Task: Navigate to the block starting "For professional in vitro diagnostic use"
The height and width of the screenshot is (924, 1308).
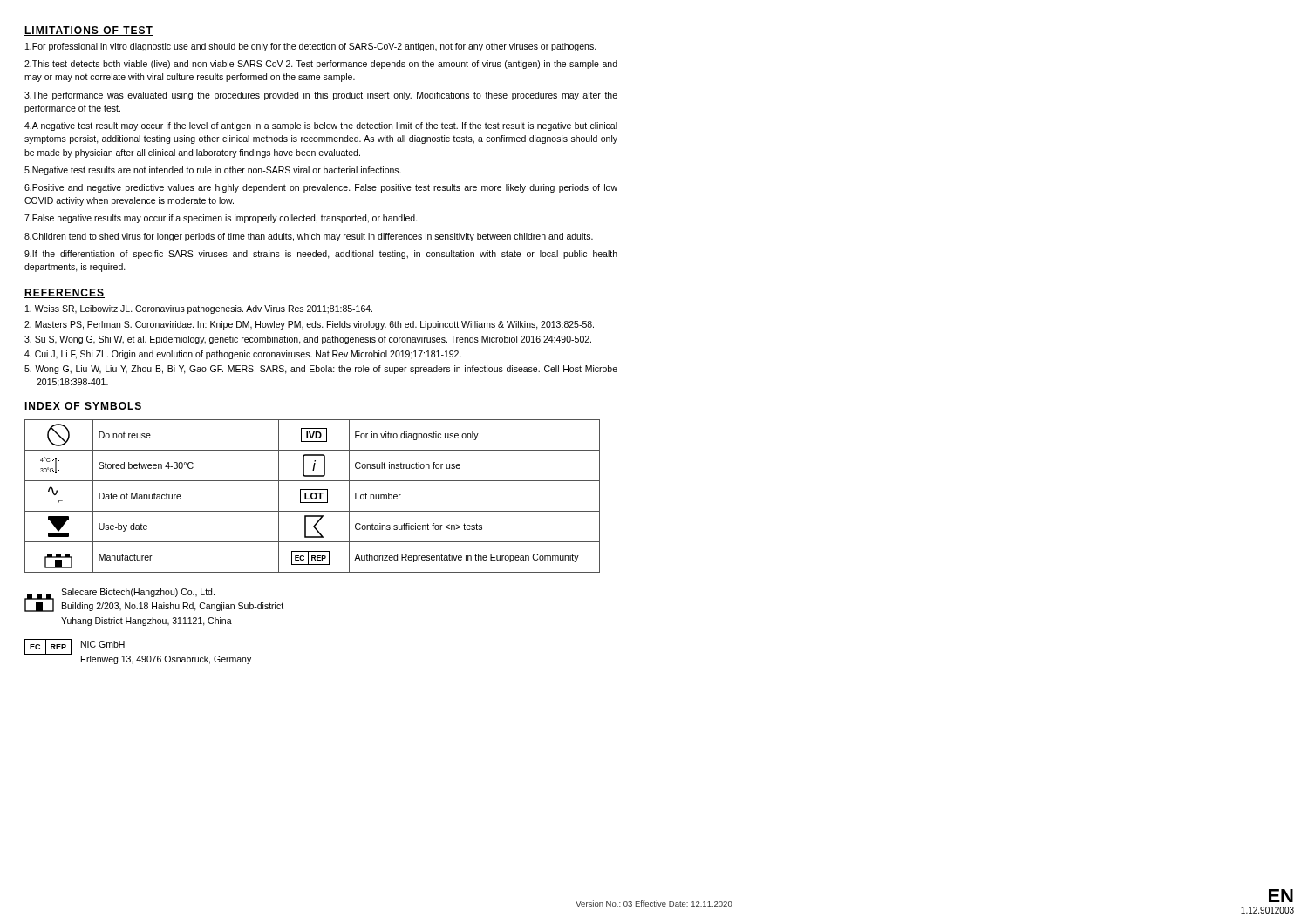Action: click(x=310, y=46)
